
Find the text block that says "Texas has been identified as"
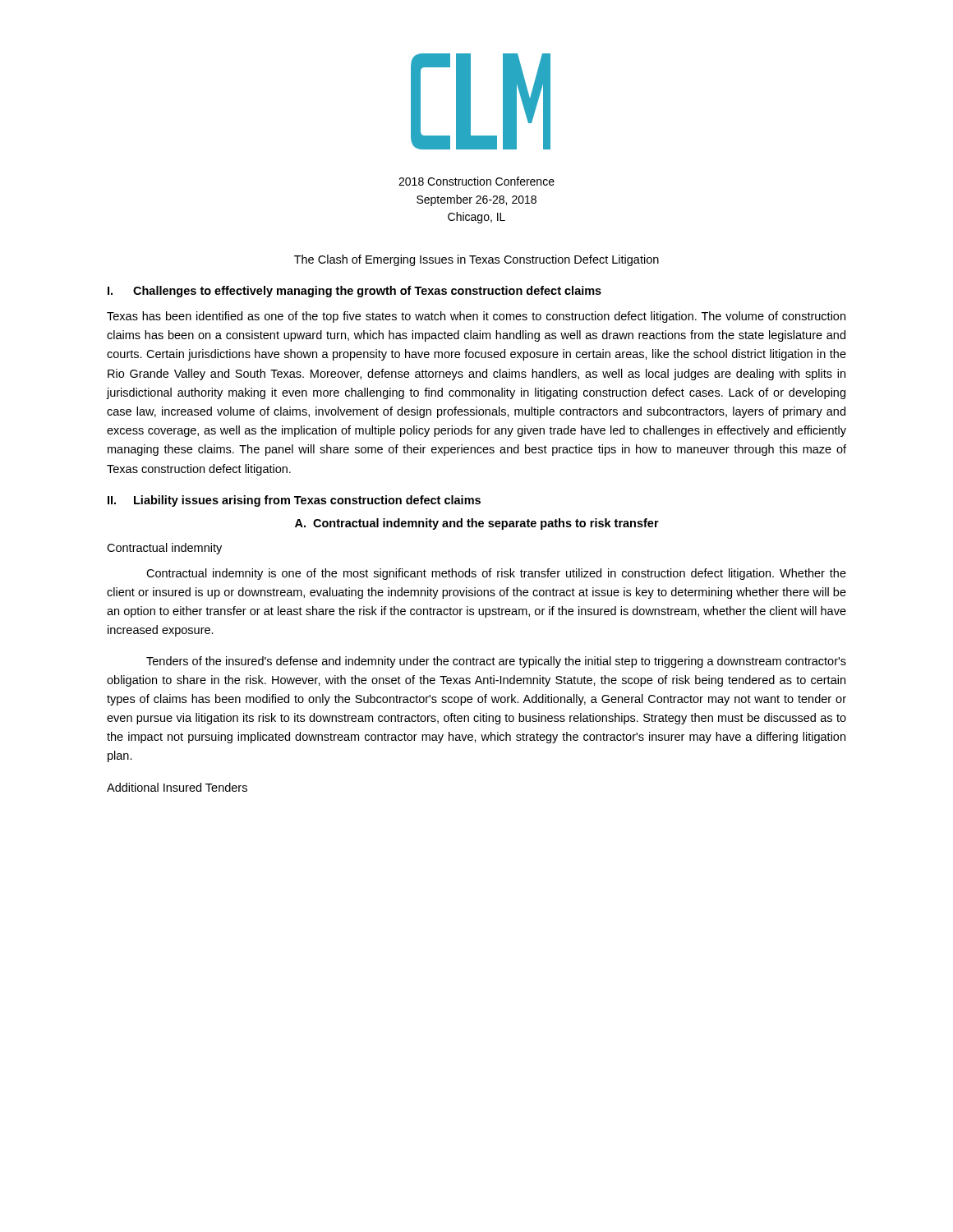click(x=476, y=392)
